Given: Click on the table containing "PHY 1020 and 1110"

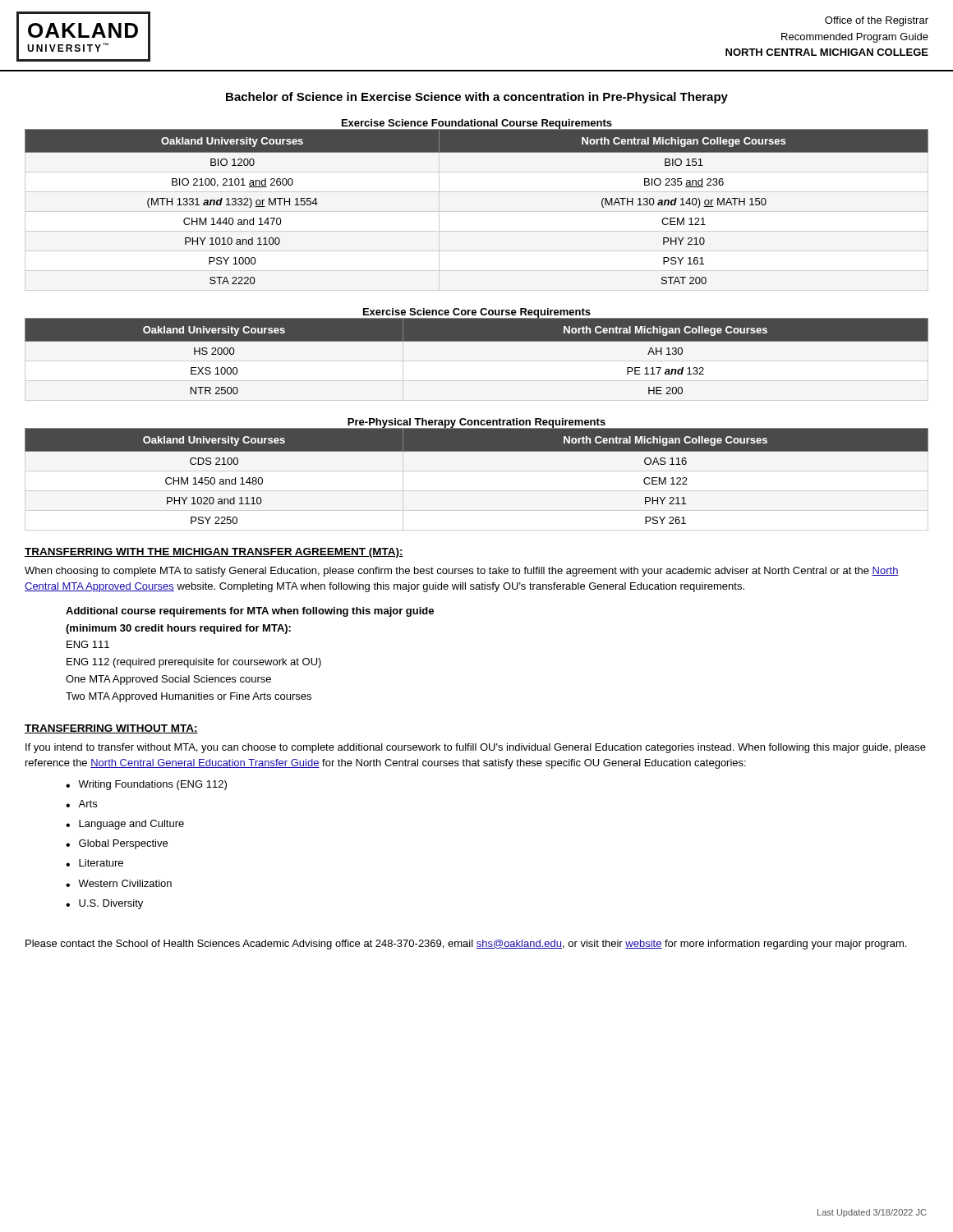Looking at the screenshot, I should [x=476, y=473].
